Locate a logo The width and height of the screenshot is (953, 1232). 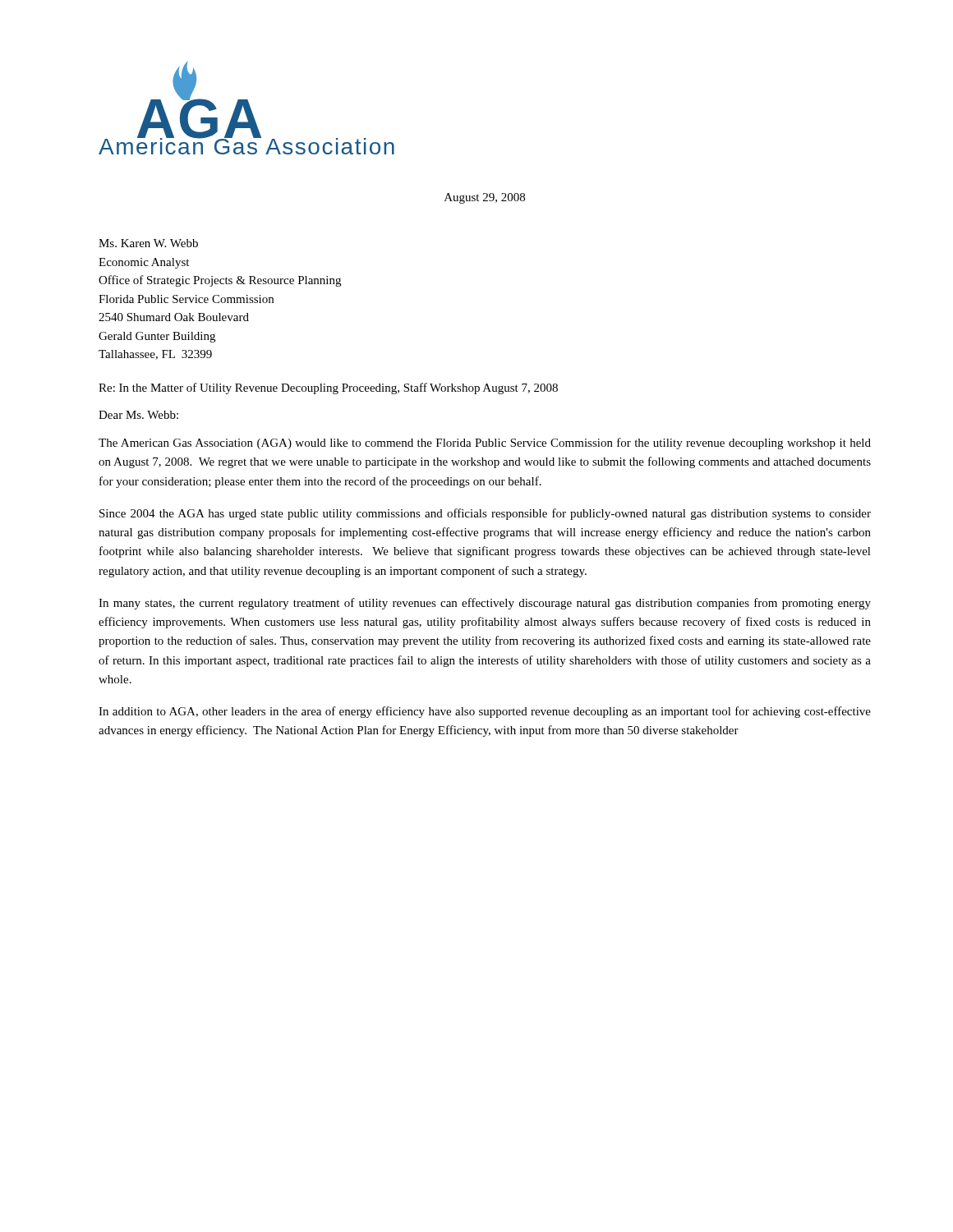point(485,104)
